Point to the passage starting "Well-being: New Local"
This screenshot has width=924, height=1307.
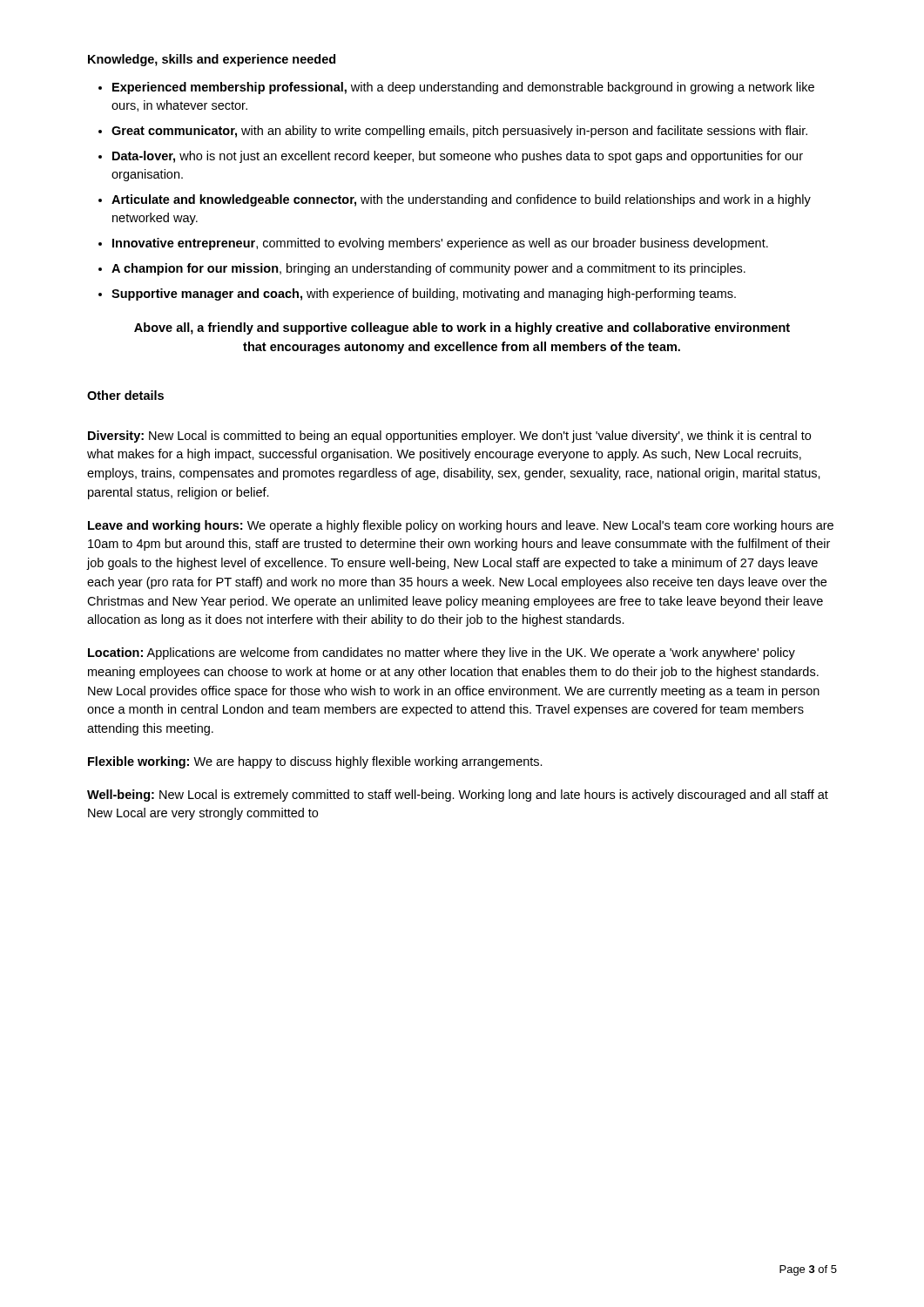[458, 804]
